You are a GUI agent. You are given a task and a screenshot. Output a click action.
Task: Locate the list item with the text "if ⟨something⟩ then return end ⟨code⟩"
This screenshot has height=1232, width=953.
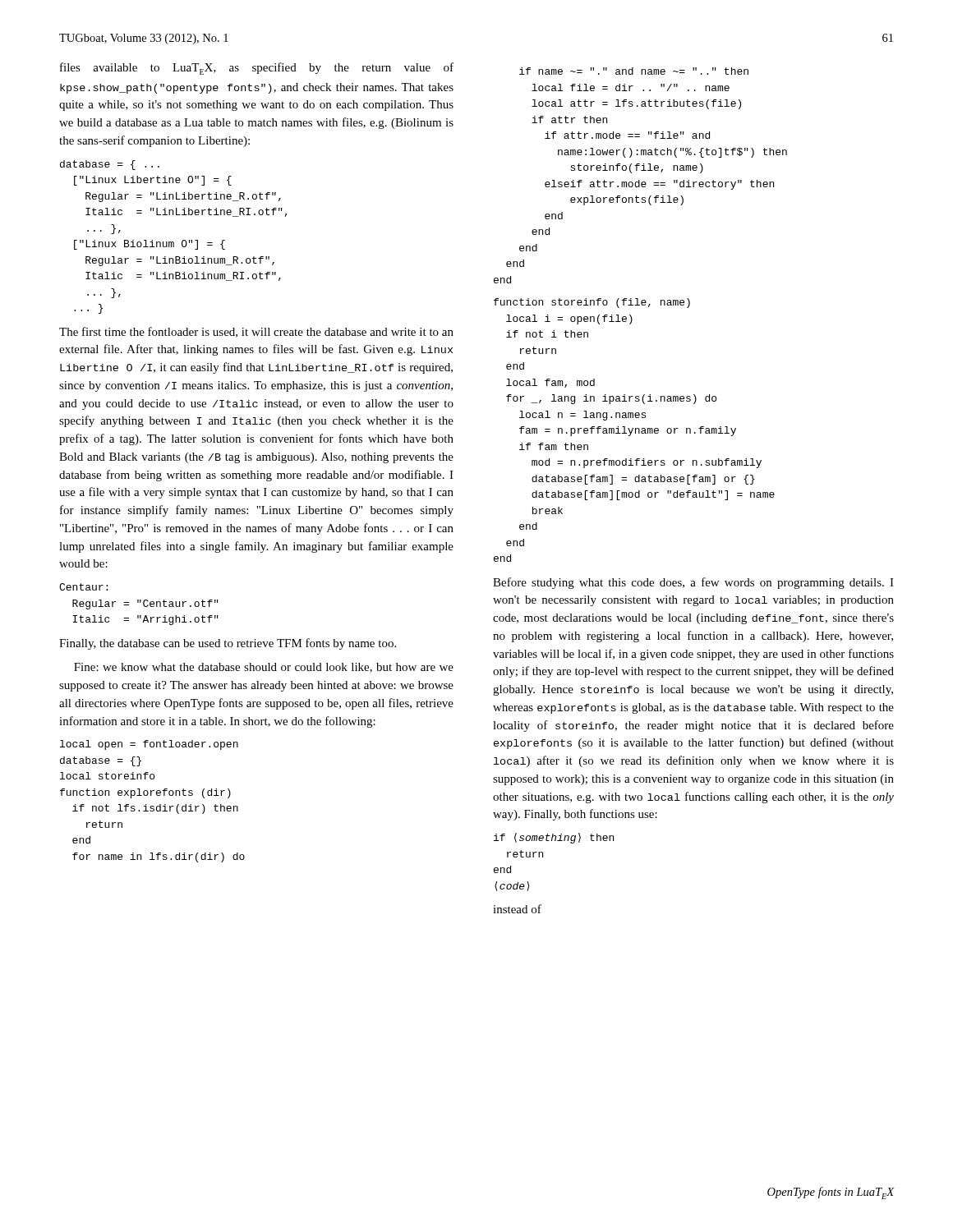coord(554,838)
